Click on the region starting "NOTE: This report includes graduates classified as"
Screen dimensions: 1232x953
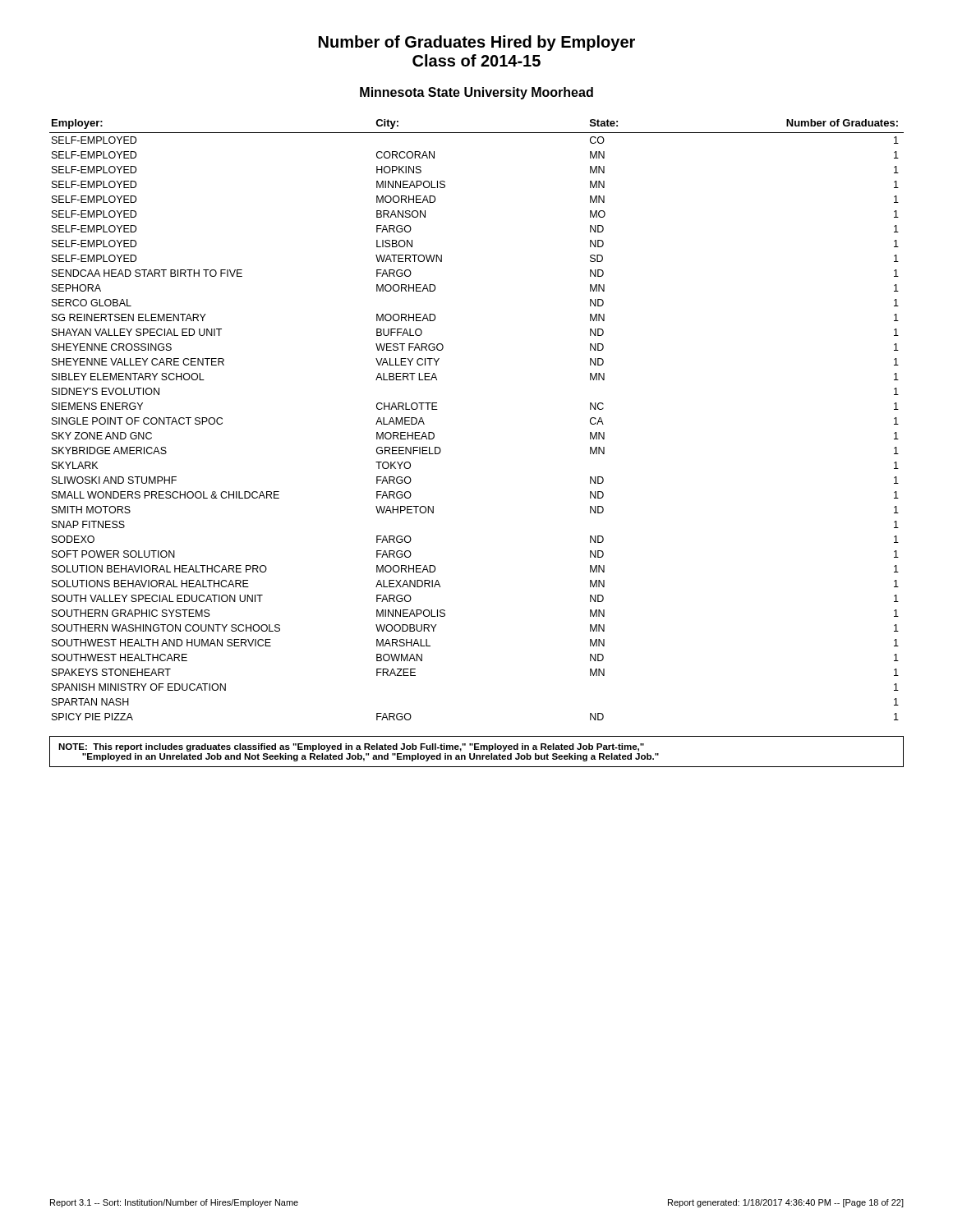[359, 752]
